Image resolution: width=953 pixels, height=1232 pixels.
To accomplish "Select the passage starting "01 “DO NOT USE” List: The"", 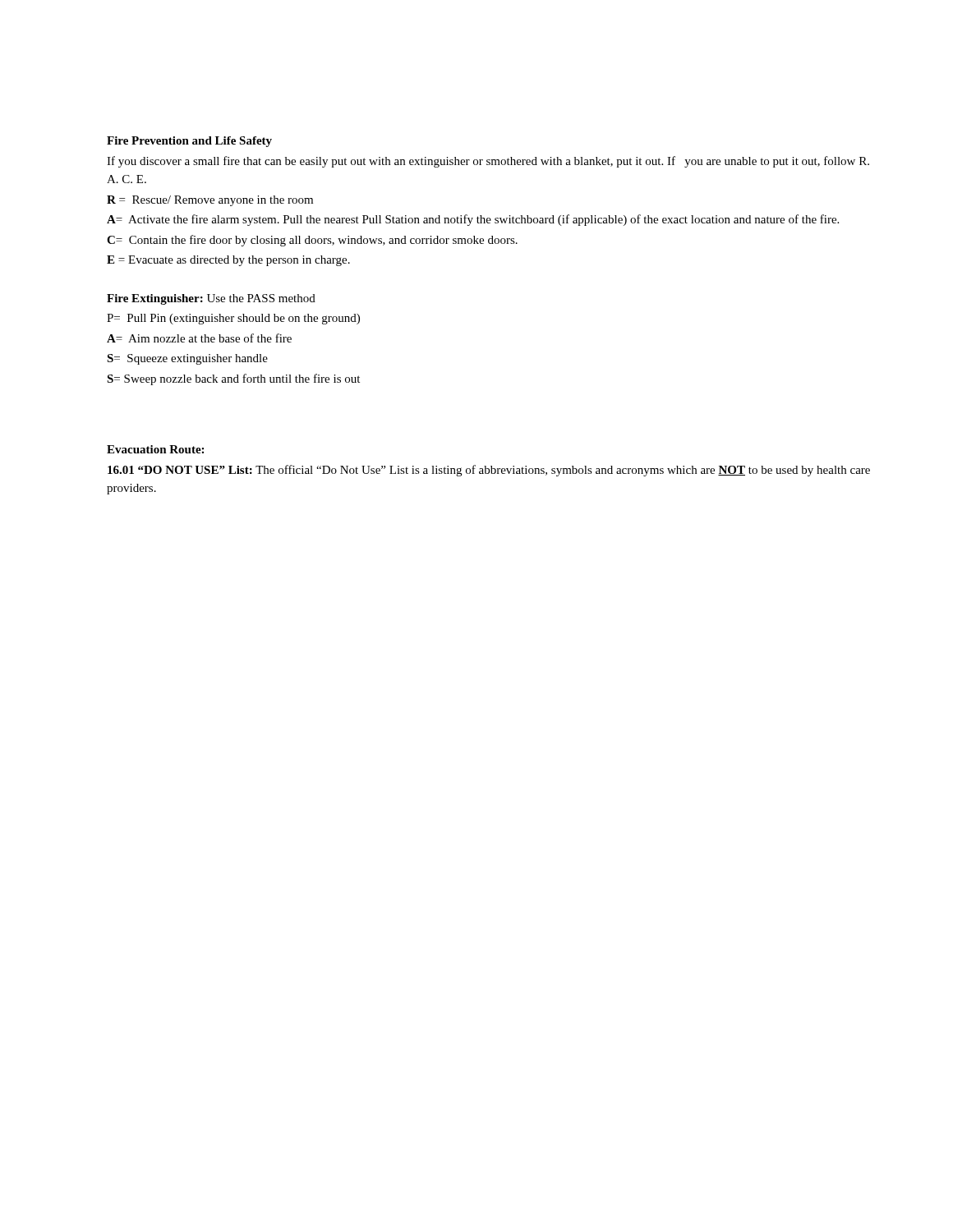I will coord(489,479).
